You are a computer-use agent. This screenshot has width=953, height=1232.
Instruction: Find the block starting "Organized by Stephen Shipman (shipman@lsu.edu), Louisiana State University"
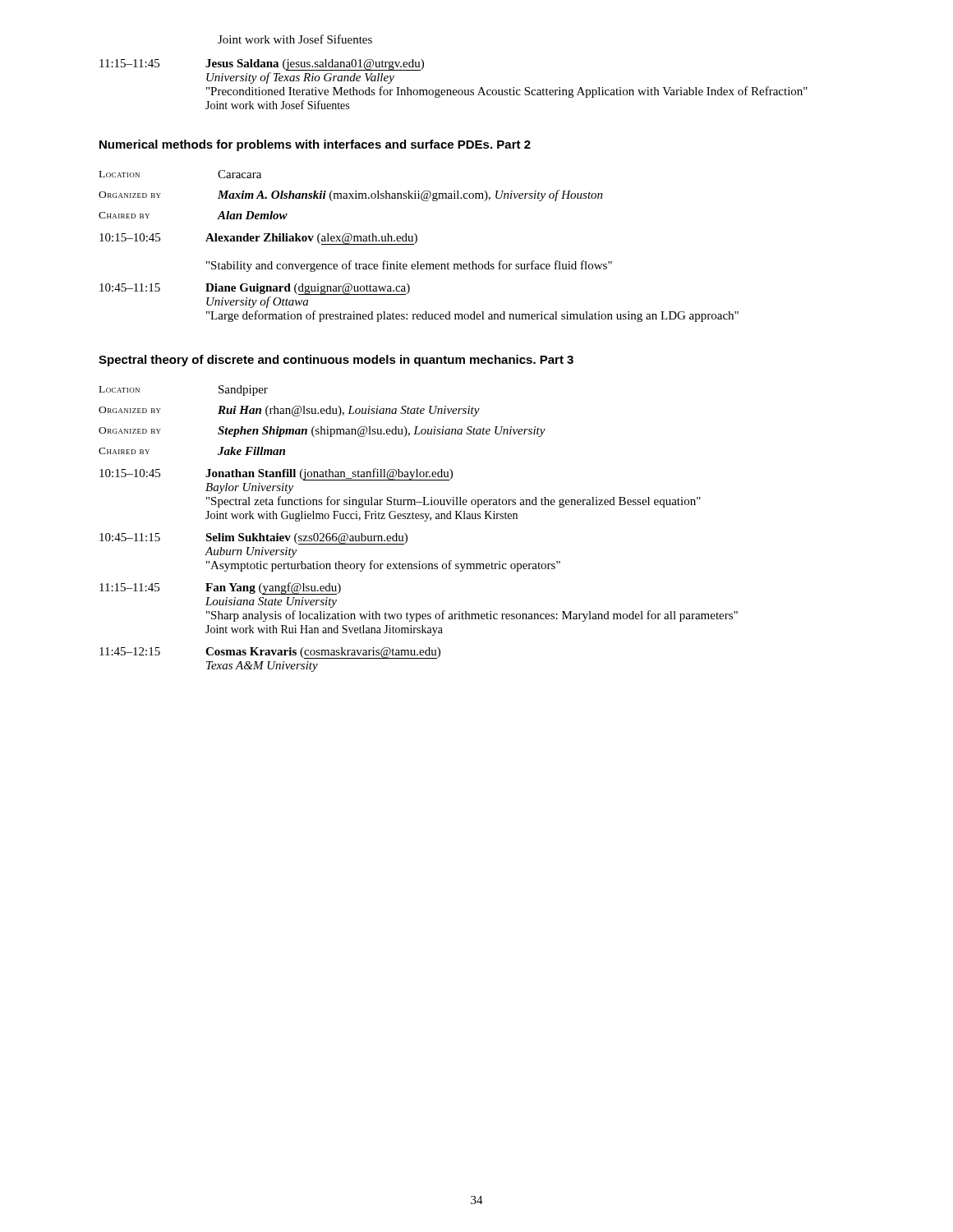485,431
